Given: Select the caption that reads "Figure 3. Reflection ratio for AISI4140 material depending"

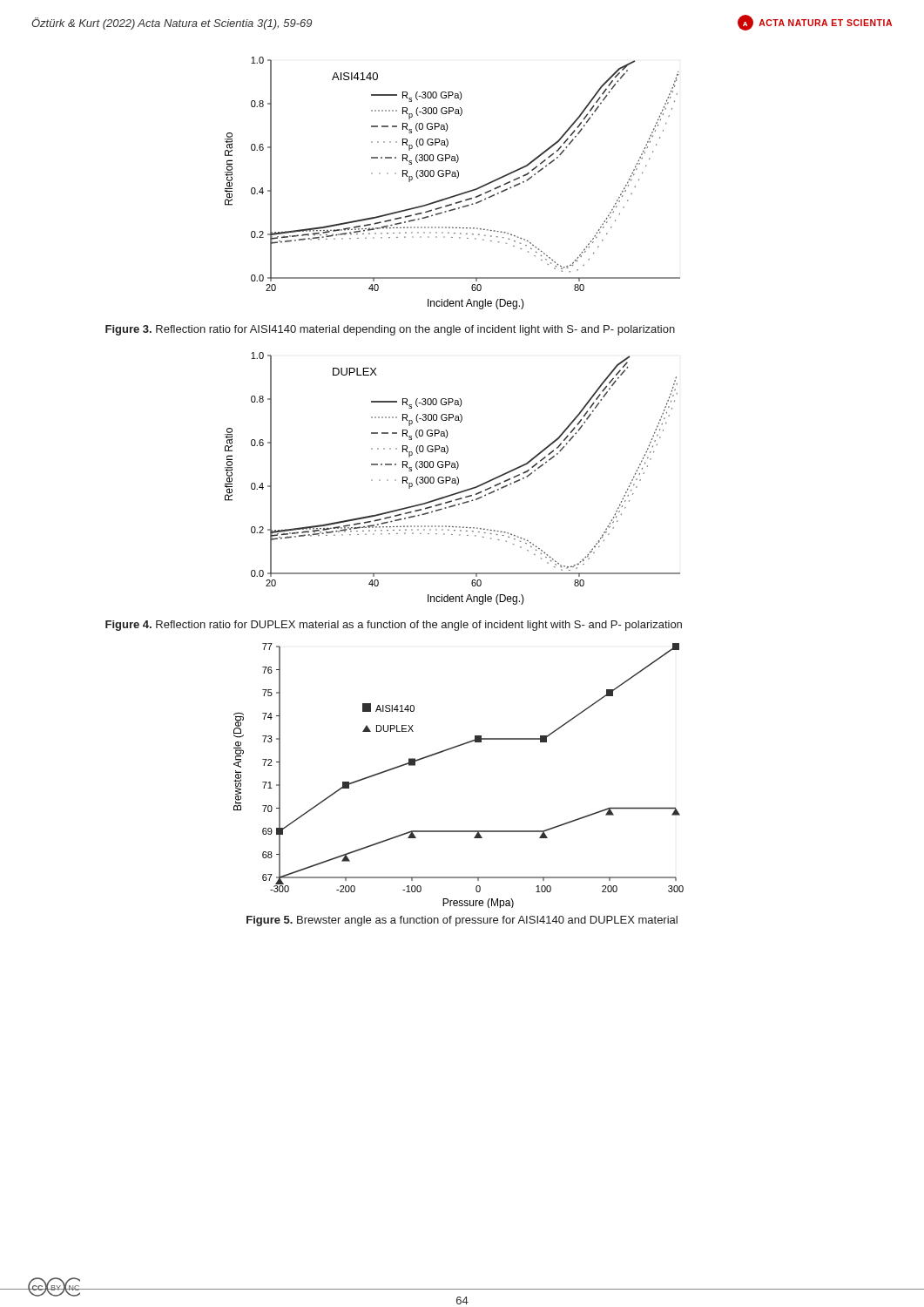Looking at the screenshot, I should [390, 329].
